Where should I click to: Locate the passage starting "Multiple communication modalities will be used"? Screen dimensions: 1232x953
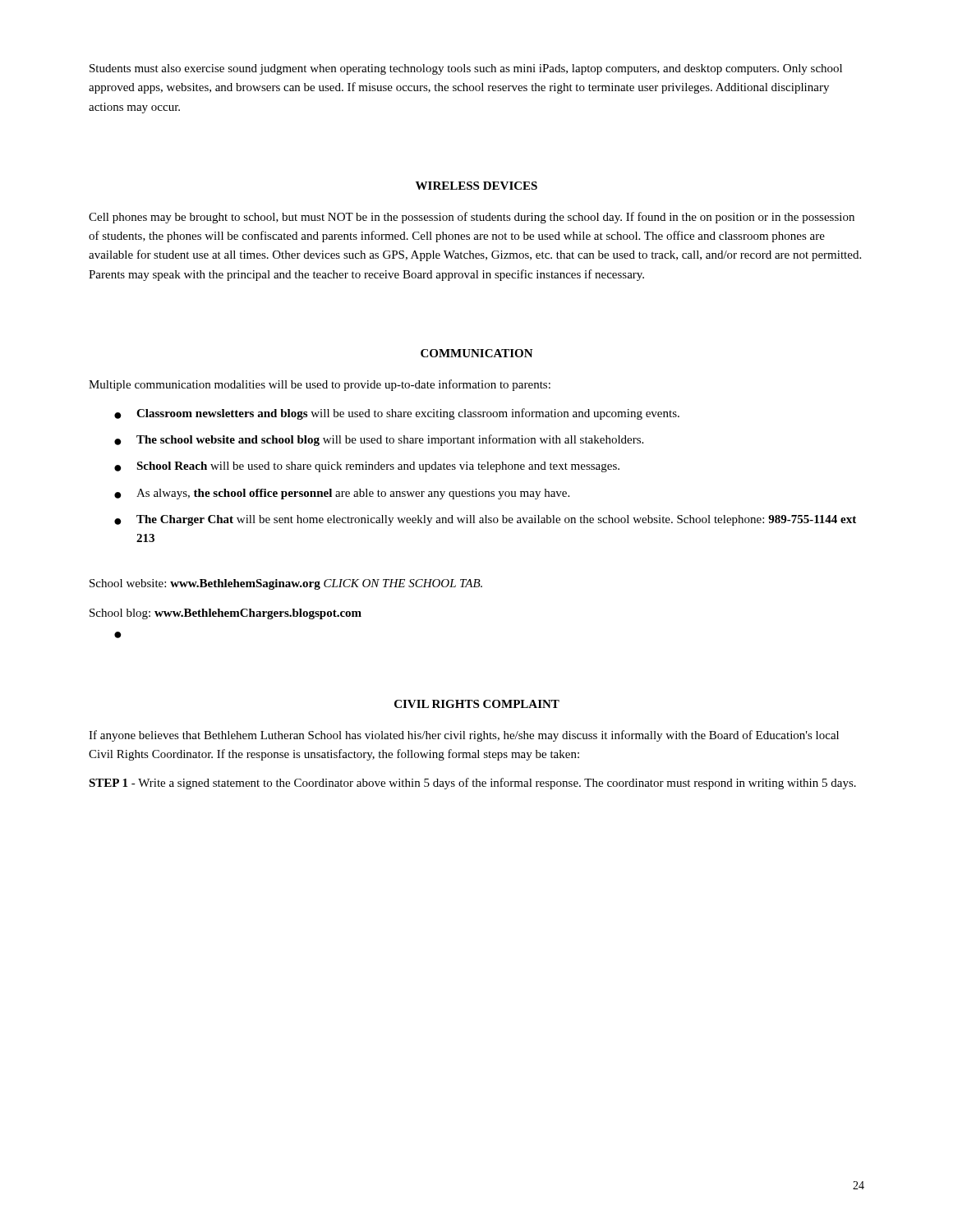point(320,384)
